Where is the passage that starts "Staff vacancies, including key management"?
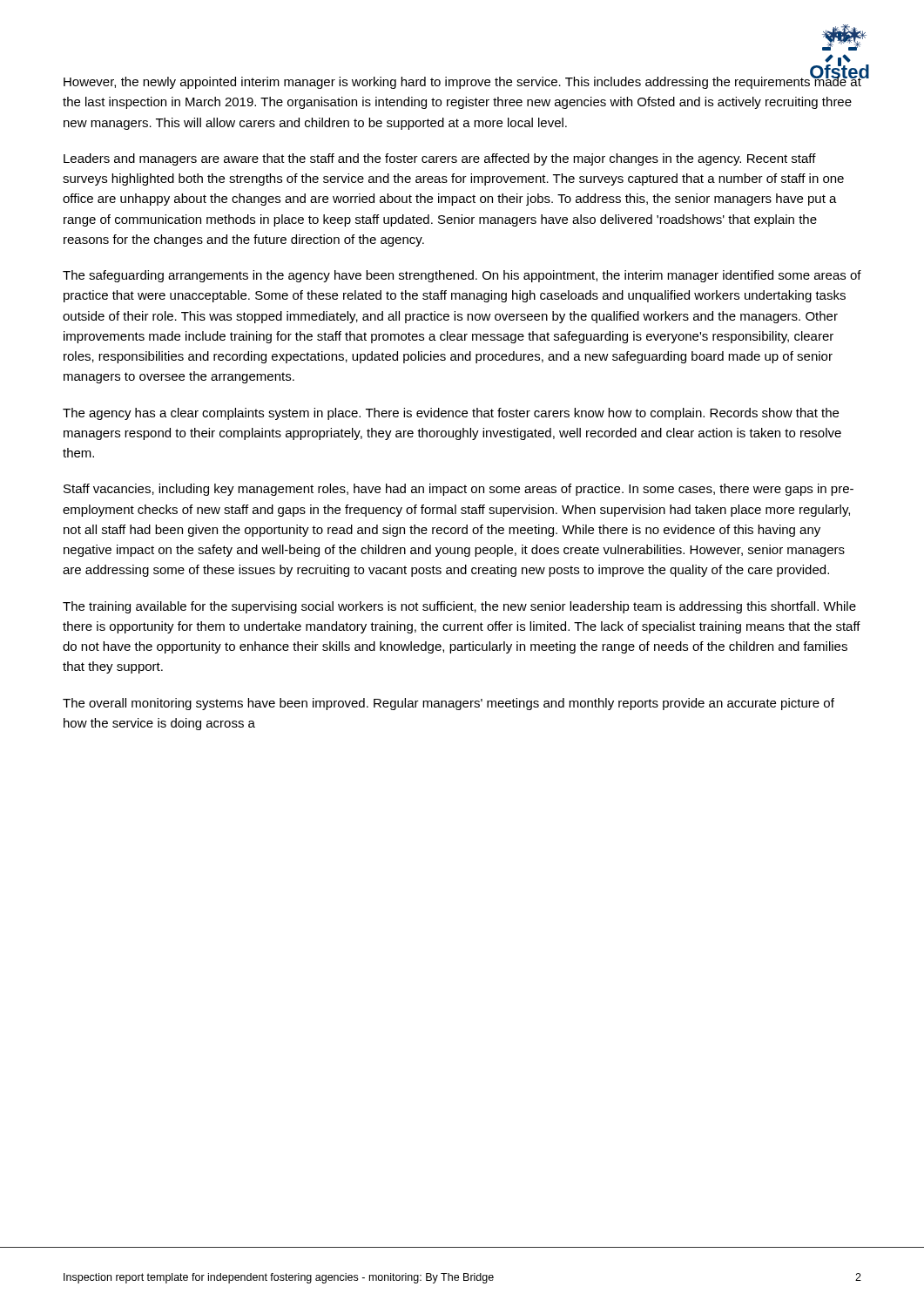This screenshot has height=1307, width=924. [458, 529]
